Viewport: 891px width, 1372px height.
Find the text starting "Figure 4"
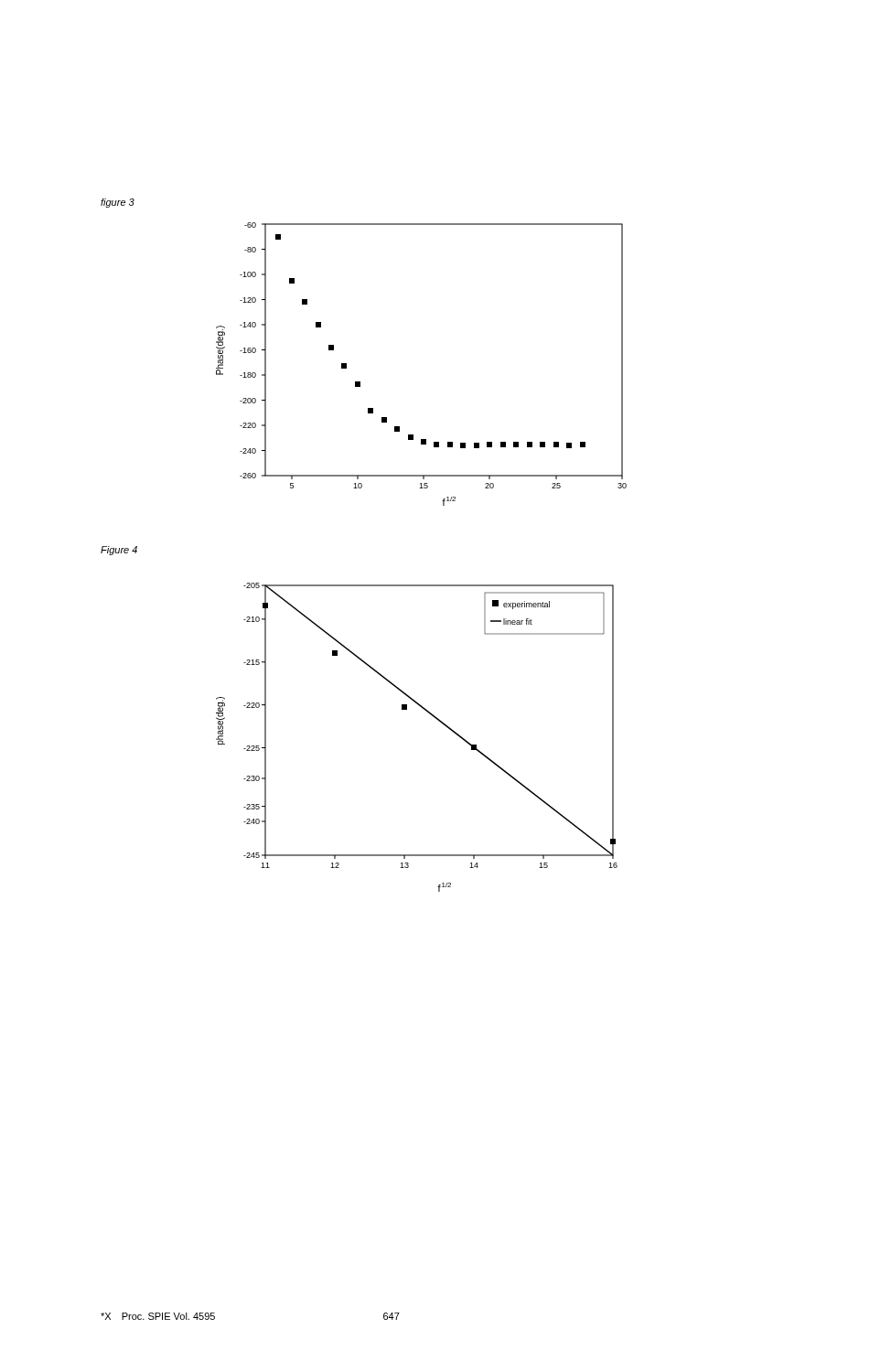click(x=119, y=550)
